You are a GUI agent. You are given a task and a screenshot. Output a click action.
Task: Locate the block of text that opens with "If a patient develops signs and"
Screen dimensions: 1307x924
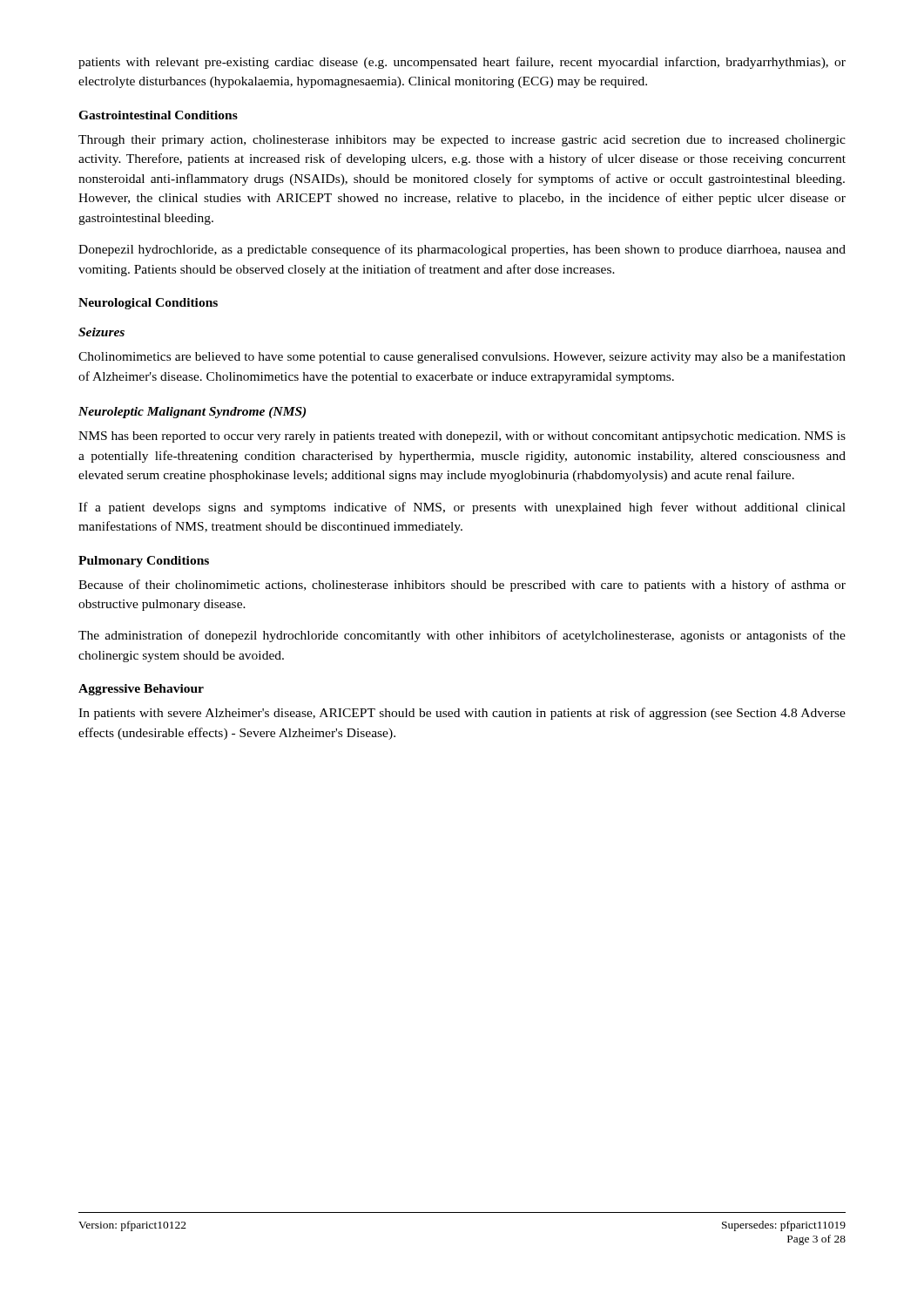(462, 517)
